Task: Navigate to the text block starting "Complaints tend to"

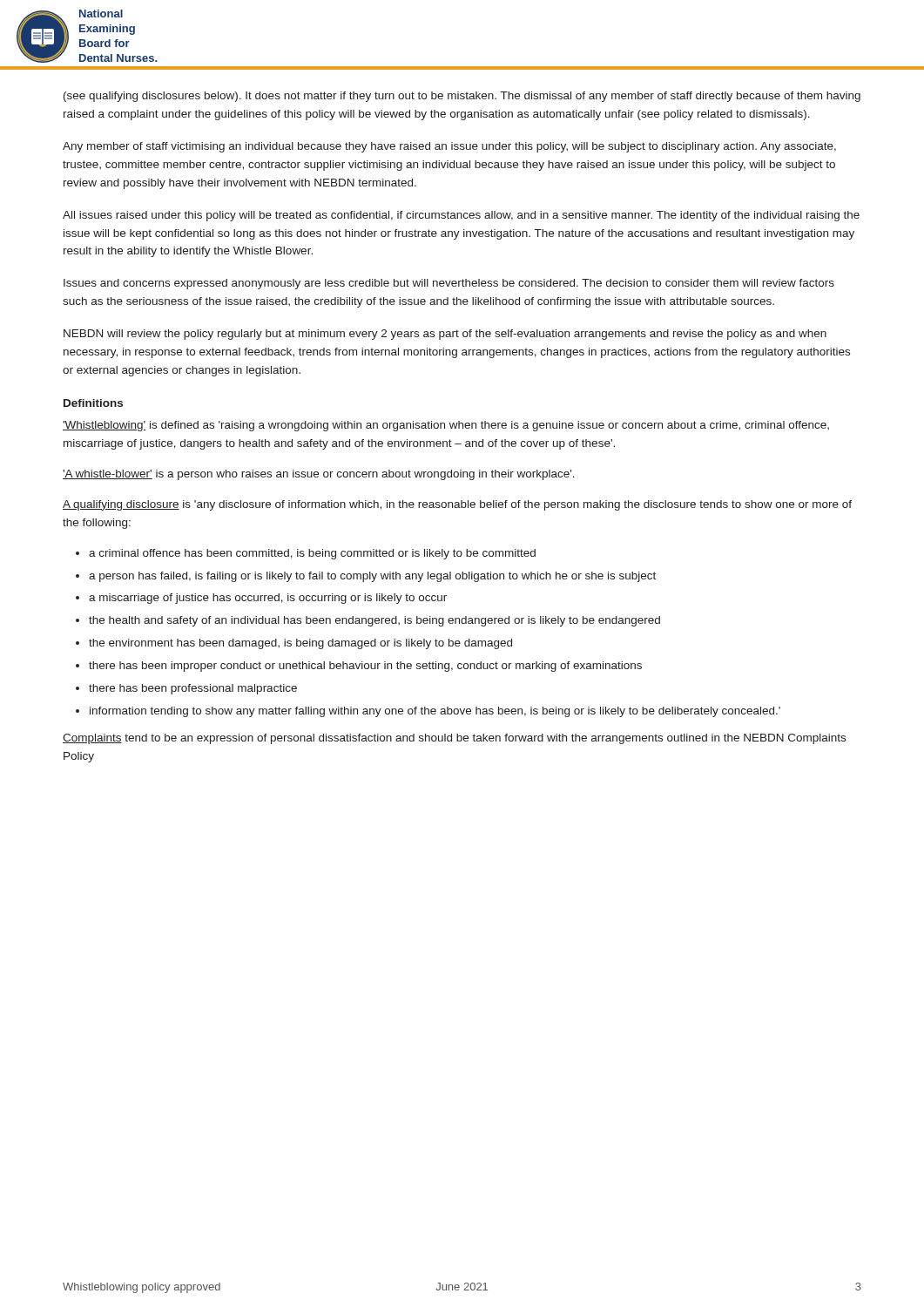Action: [x=455, y=747]
